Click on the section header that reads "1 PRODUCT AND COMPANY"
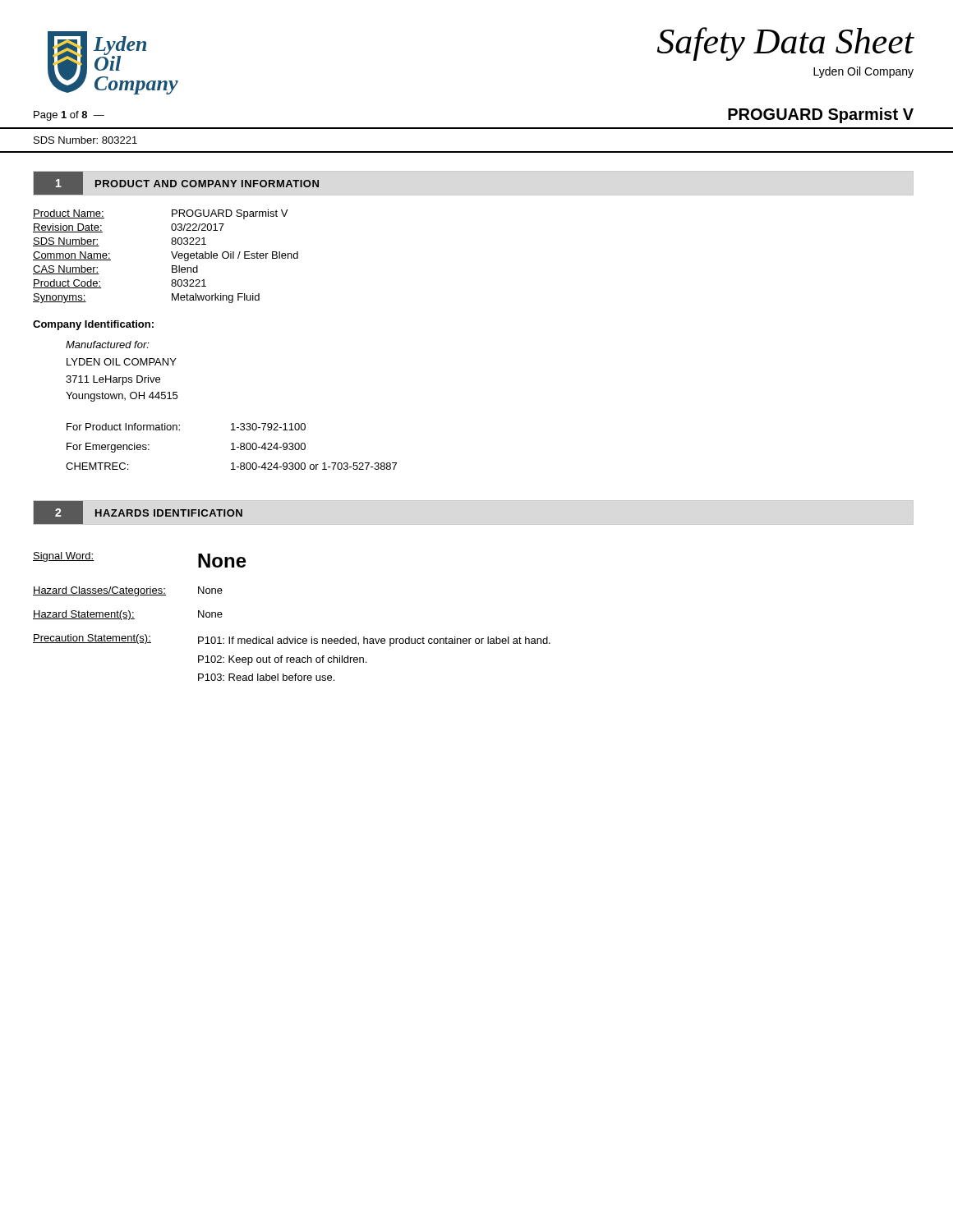 [182, 183]
